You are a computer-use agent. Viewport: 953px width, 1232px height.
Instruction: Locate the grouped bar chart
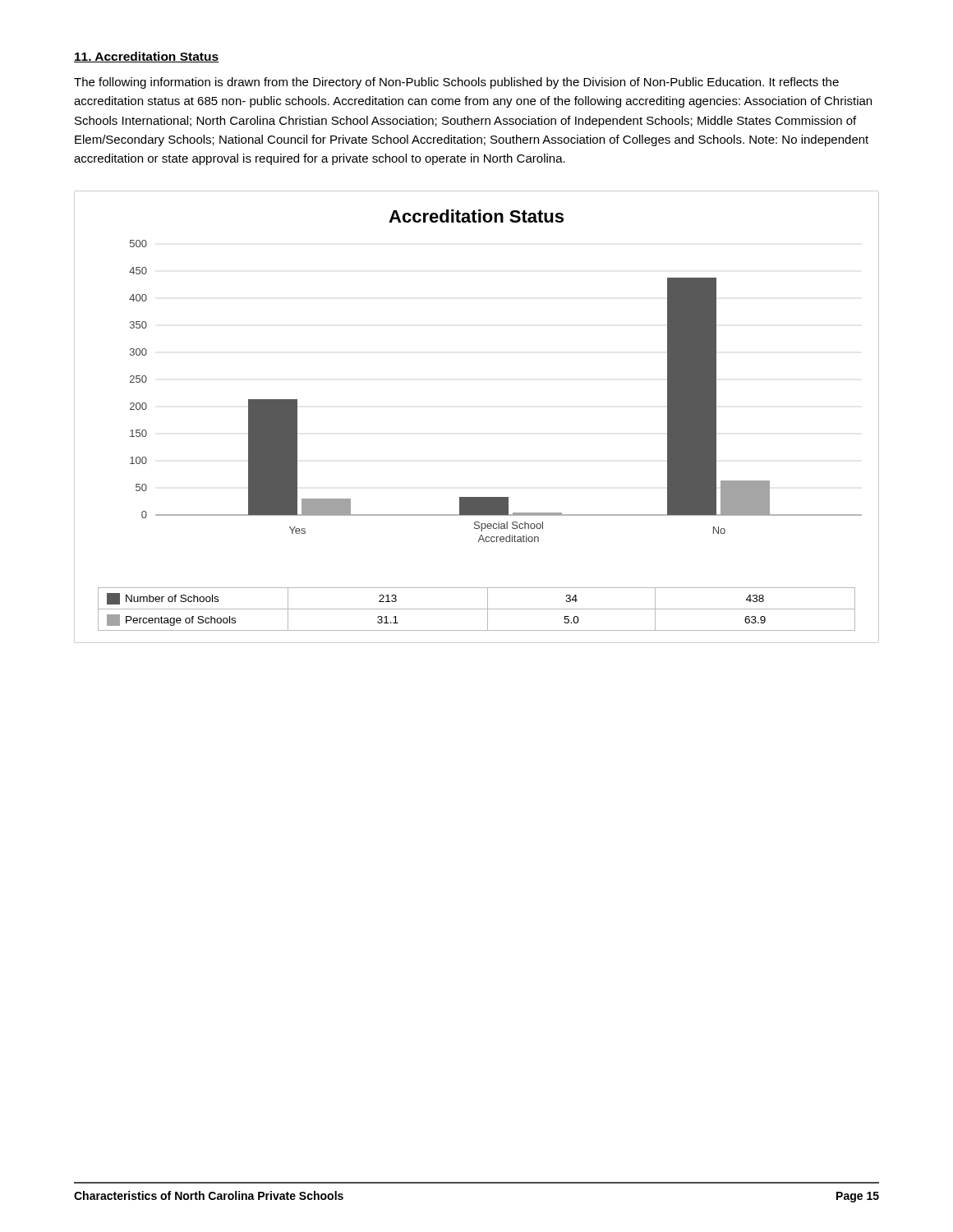click(476, 417)
